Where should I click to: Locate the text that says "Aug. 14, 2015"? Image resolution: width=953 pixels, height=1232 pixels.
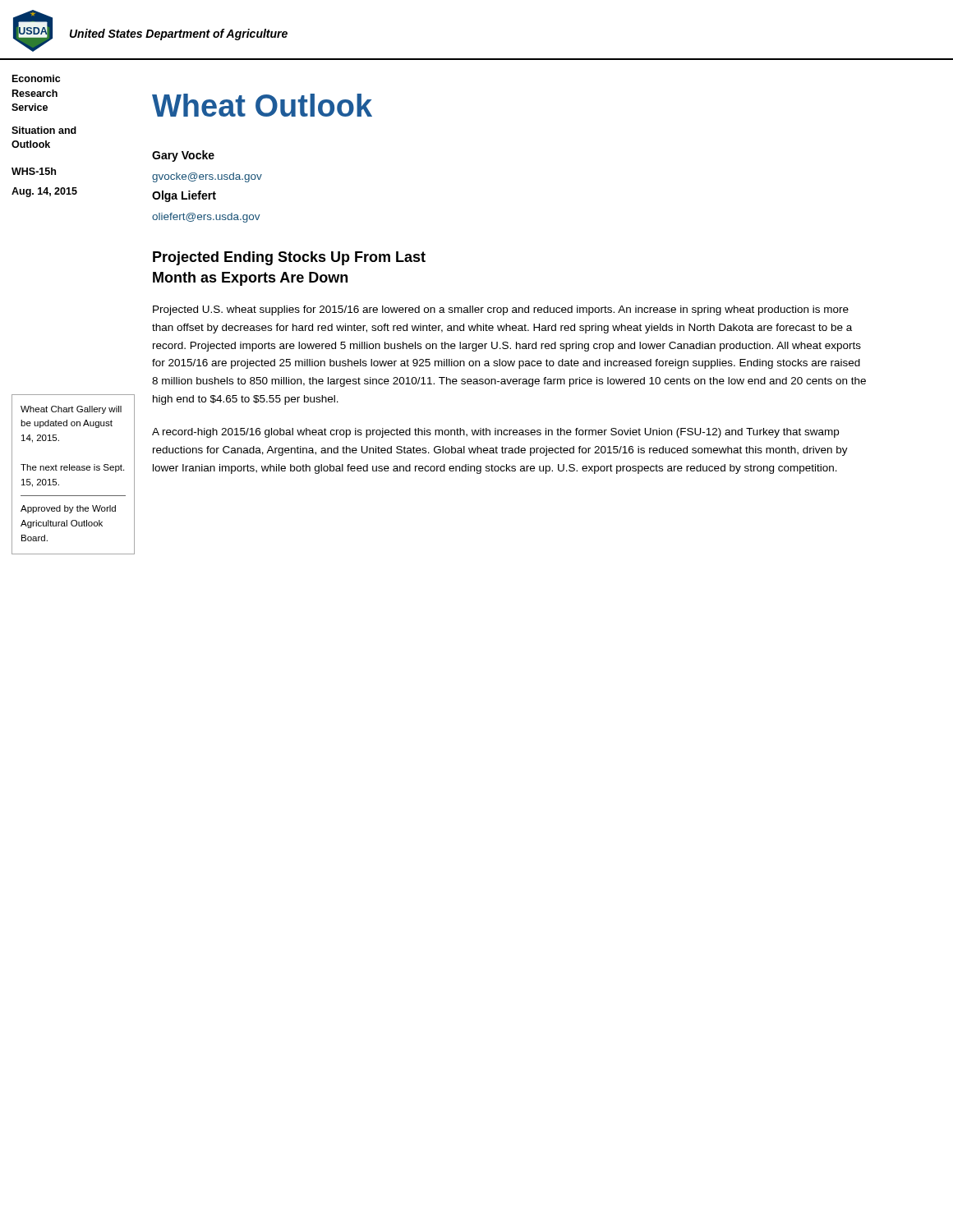(44, 191)
